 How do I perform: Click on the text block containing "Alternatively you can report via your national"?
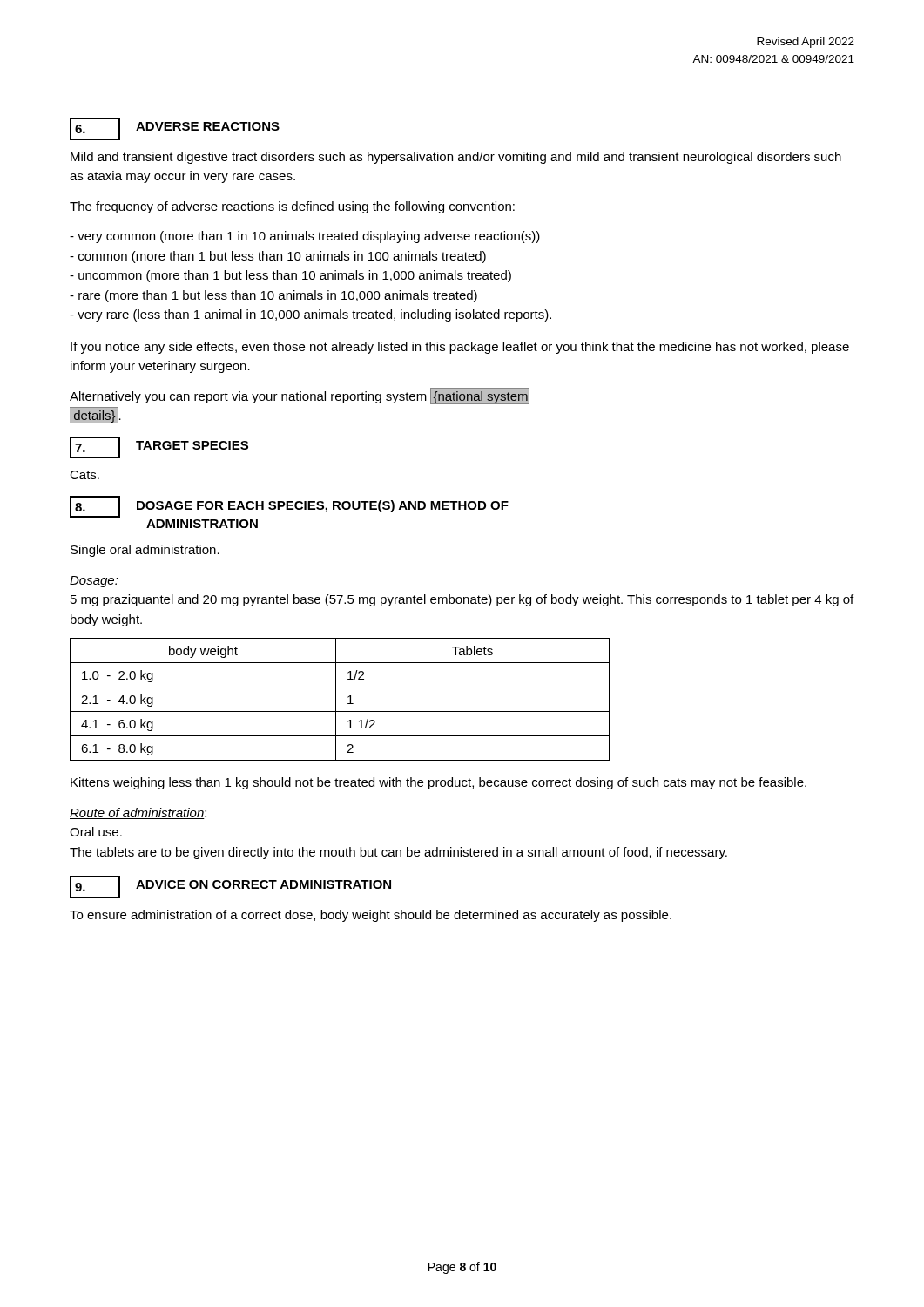[299, 405]
